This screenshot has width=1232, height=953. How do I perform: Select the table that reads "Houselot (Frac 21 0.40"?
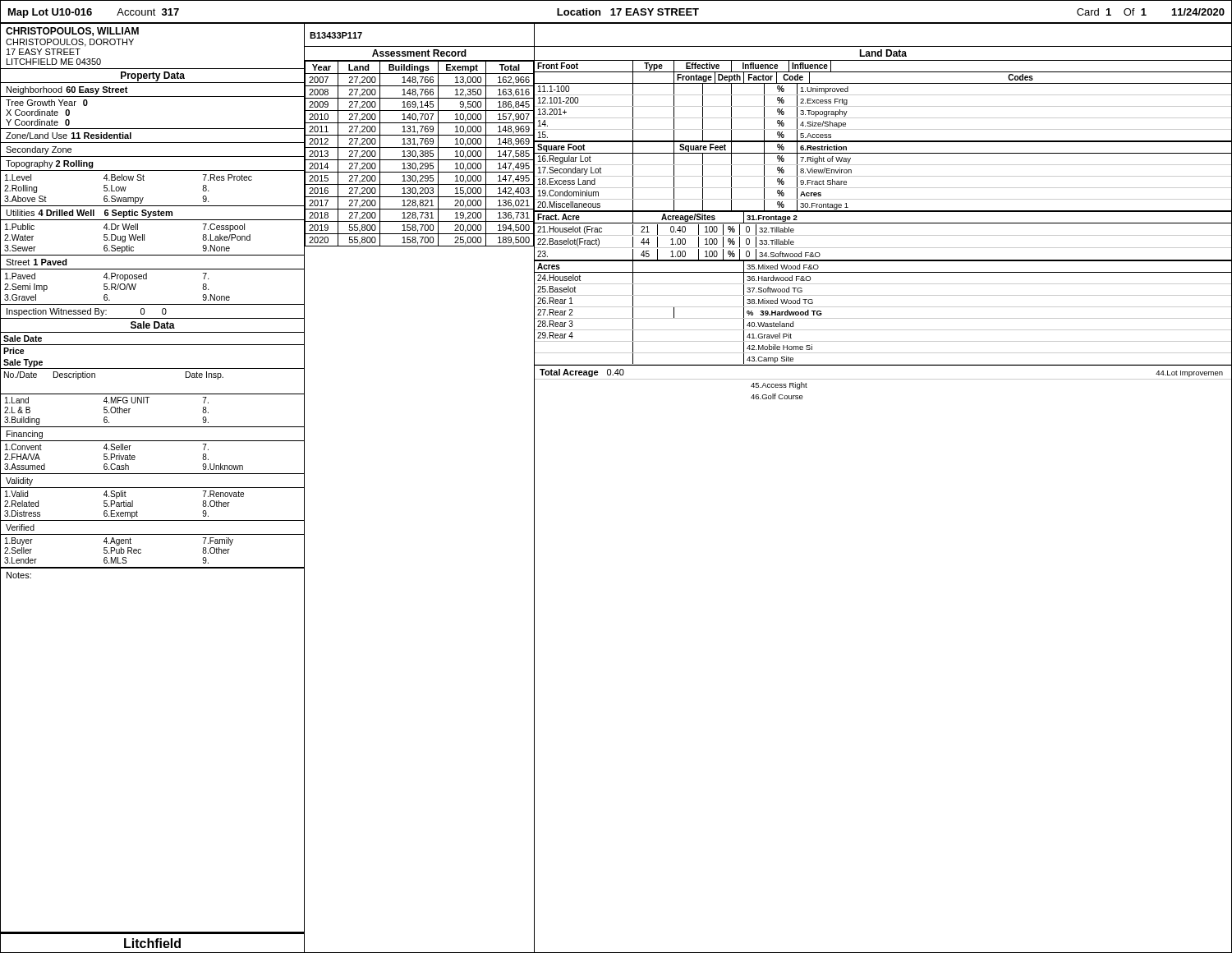pos(883,242)
